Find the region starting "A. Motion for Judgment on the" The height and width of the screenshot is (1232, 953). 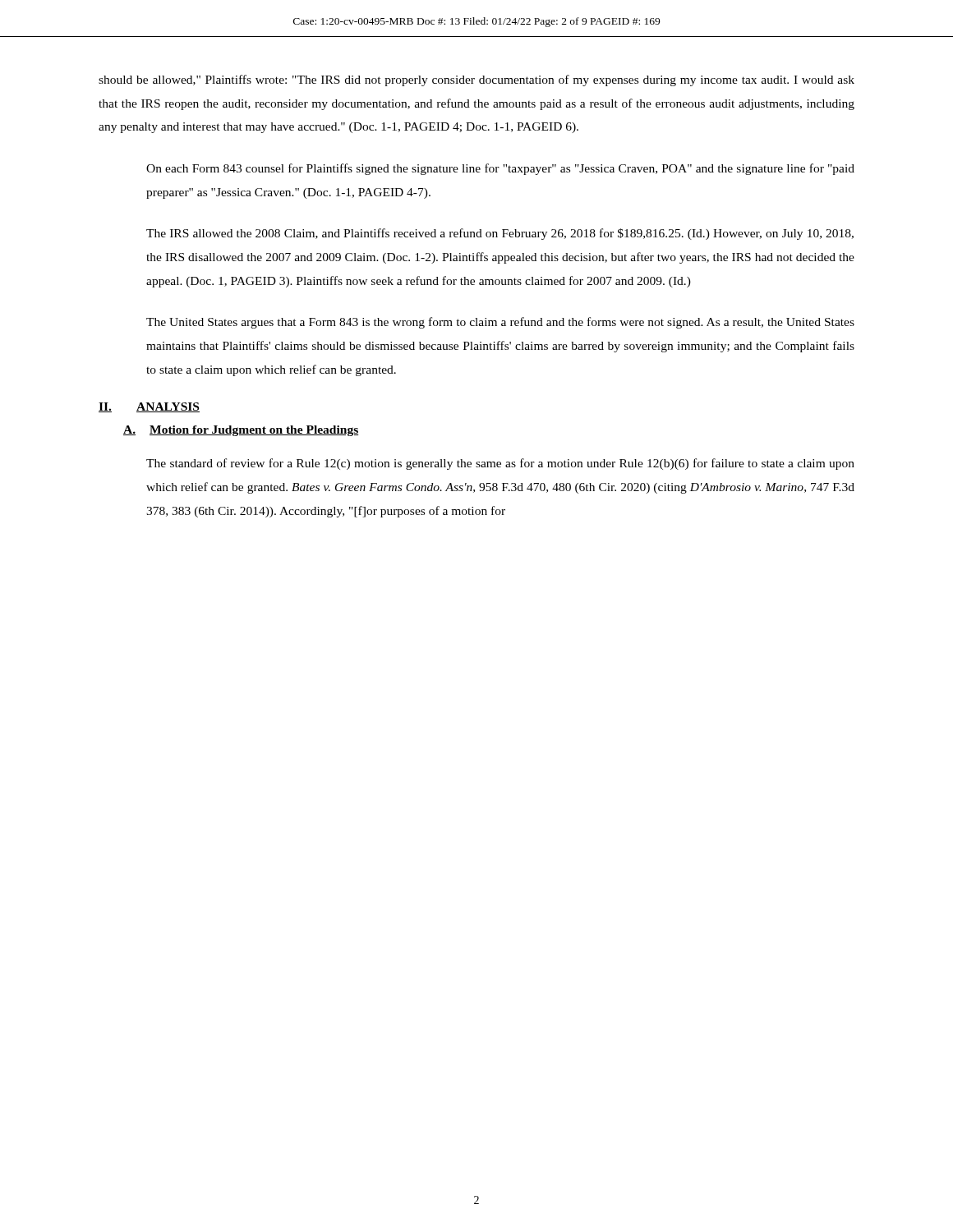(241, 430)
